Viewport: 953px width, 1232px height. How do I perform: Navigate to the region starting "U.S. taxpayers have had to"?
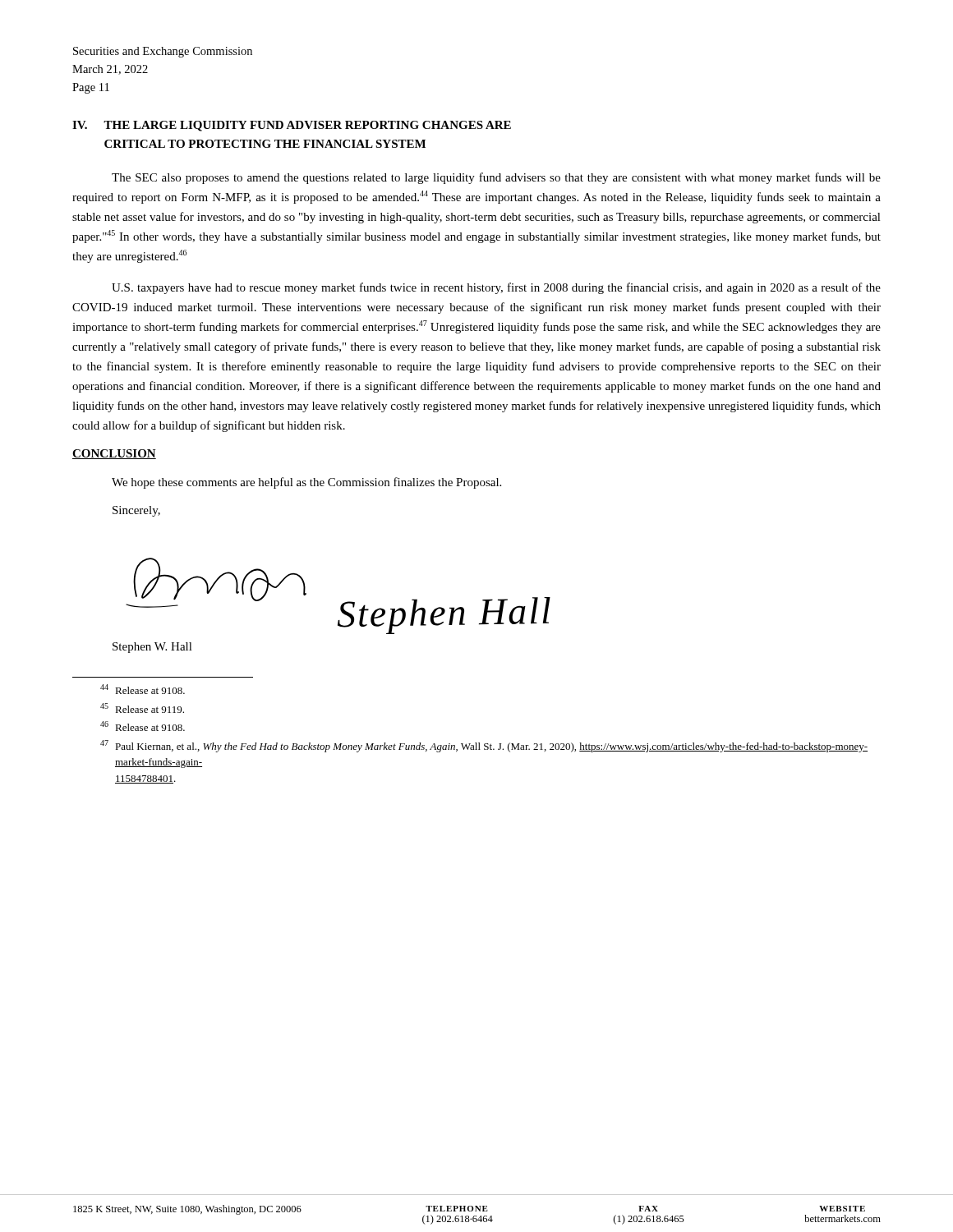pyautogui.click(x=476, y=357)
